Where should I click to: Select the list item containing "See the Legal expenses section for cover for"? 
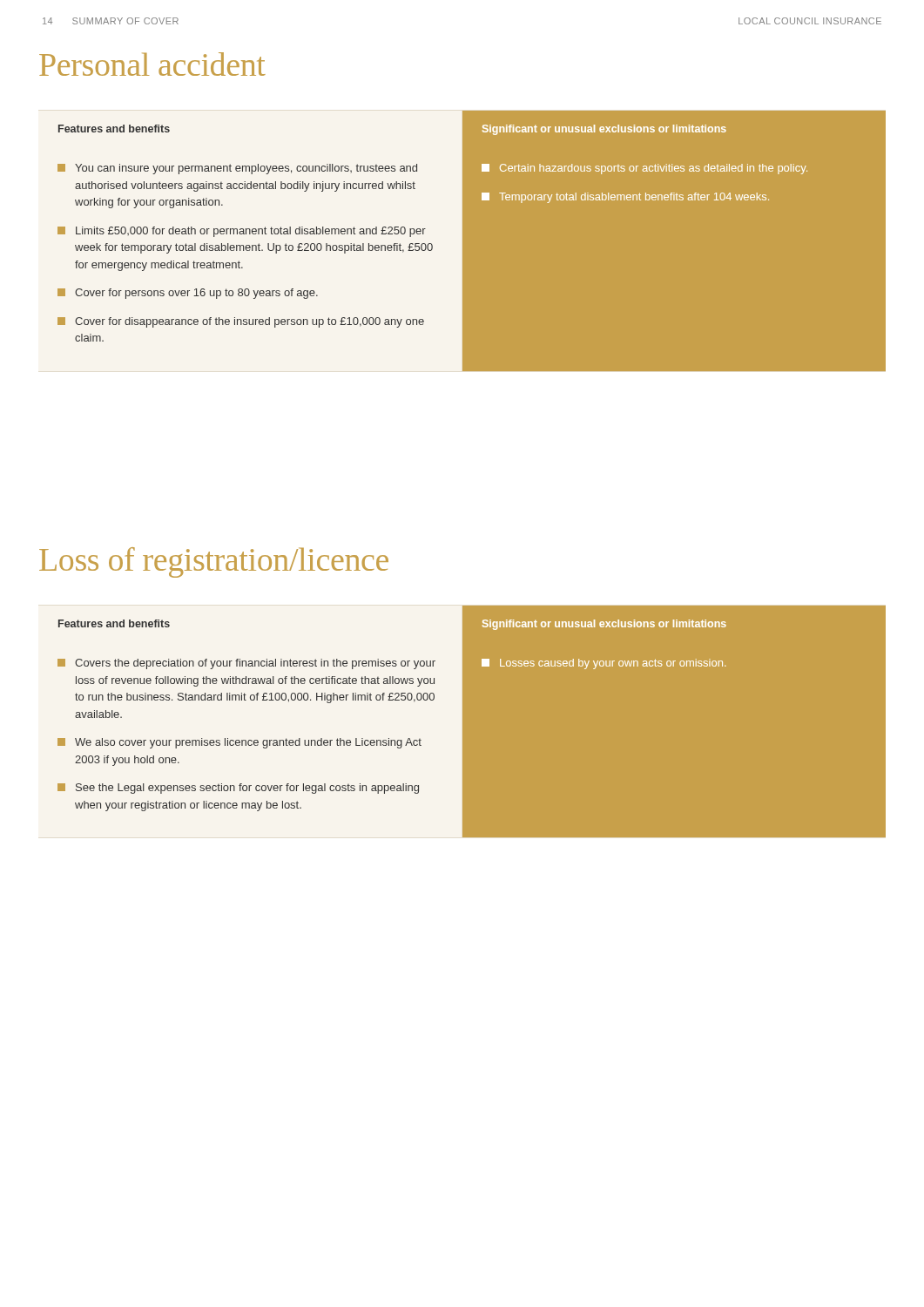(247, 796)
